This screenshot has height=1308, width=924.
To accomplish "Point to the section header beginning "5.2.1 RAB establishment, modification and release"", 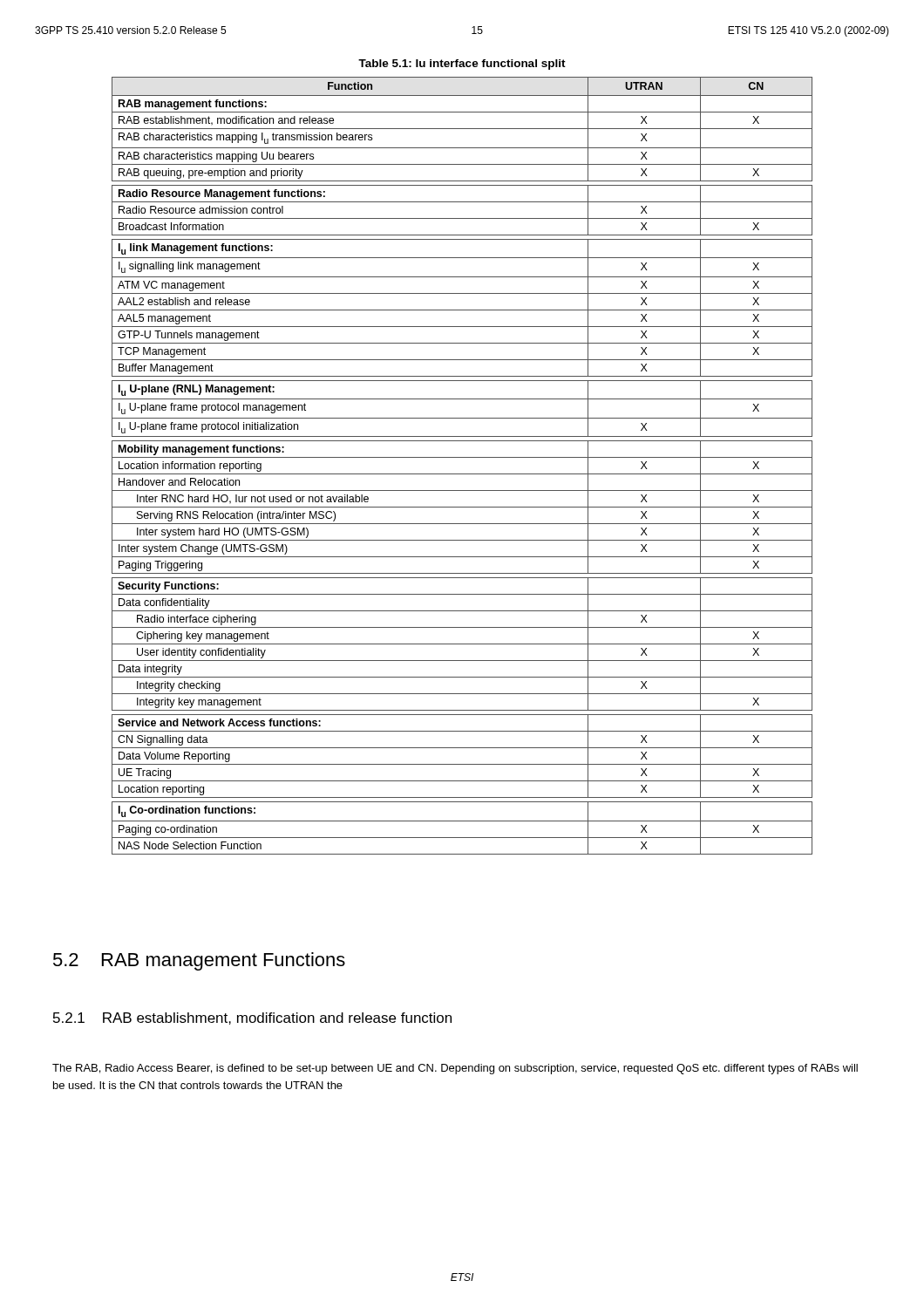I will [x=252, y=1018].
